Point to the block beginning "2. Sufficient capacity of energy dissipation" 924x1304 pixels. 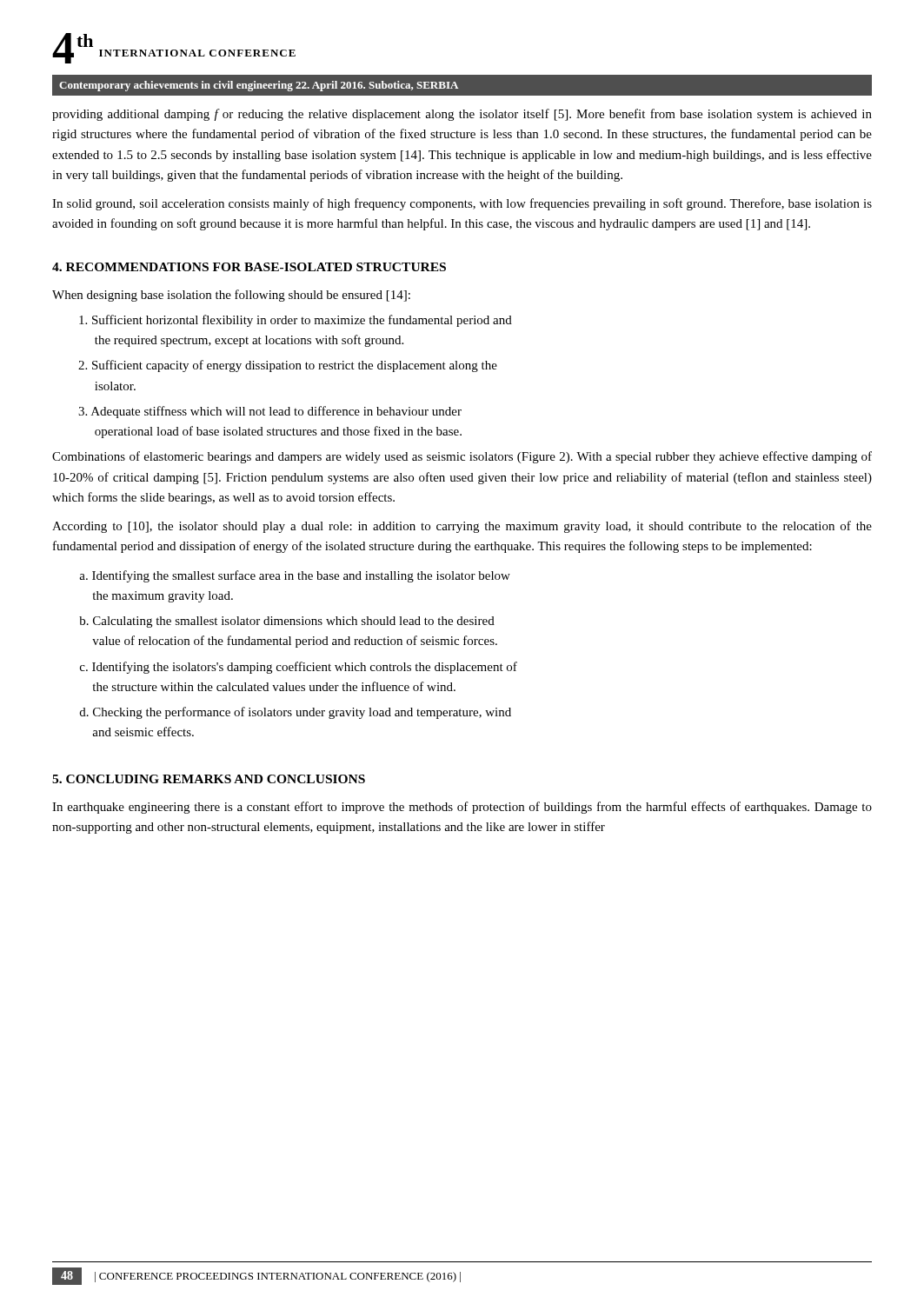click(288, 375)
